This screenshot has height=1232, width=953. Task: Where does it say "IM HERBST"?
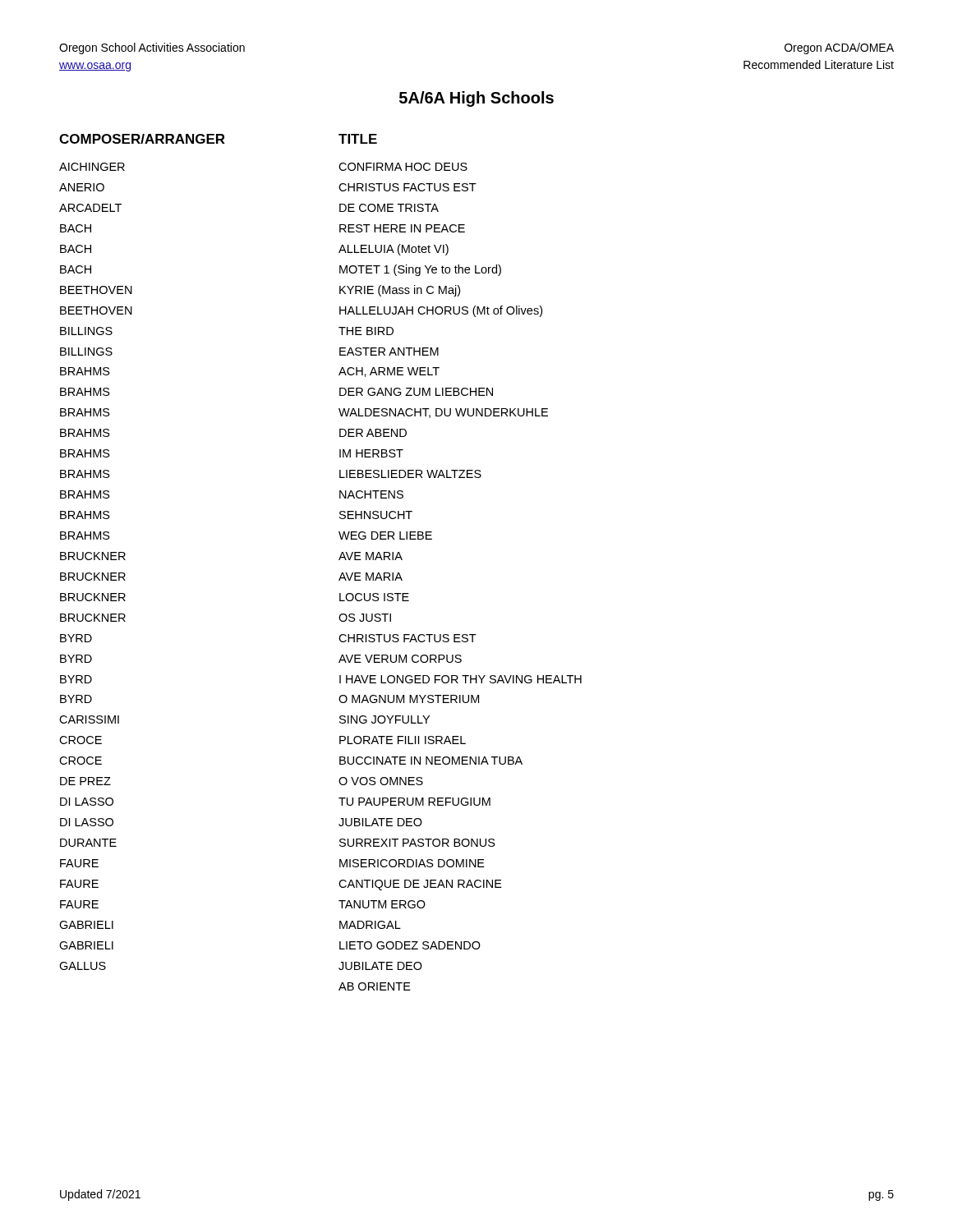point(371,454)
